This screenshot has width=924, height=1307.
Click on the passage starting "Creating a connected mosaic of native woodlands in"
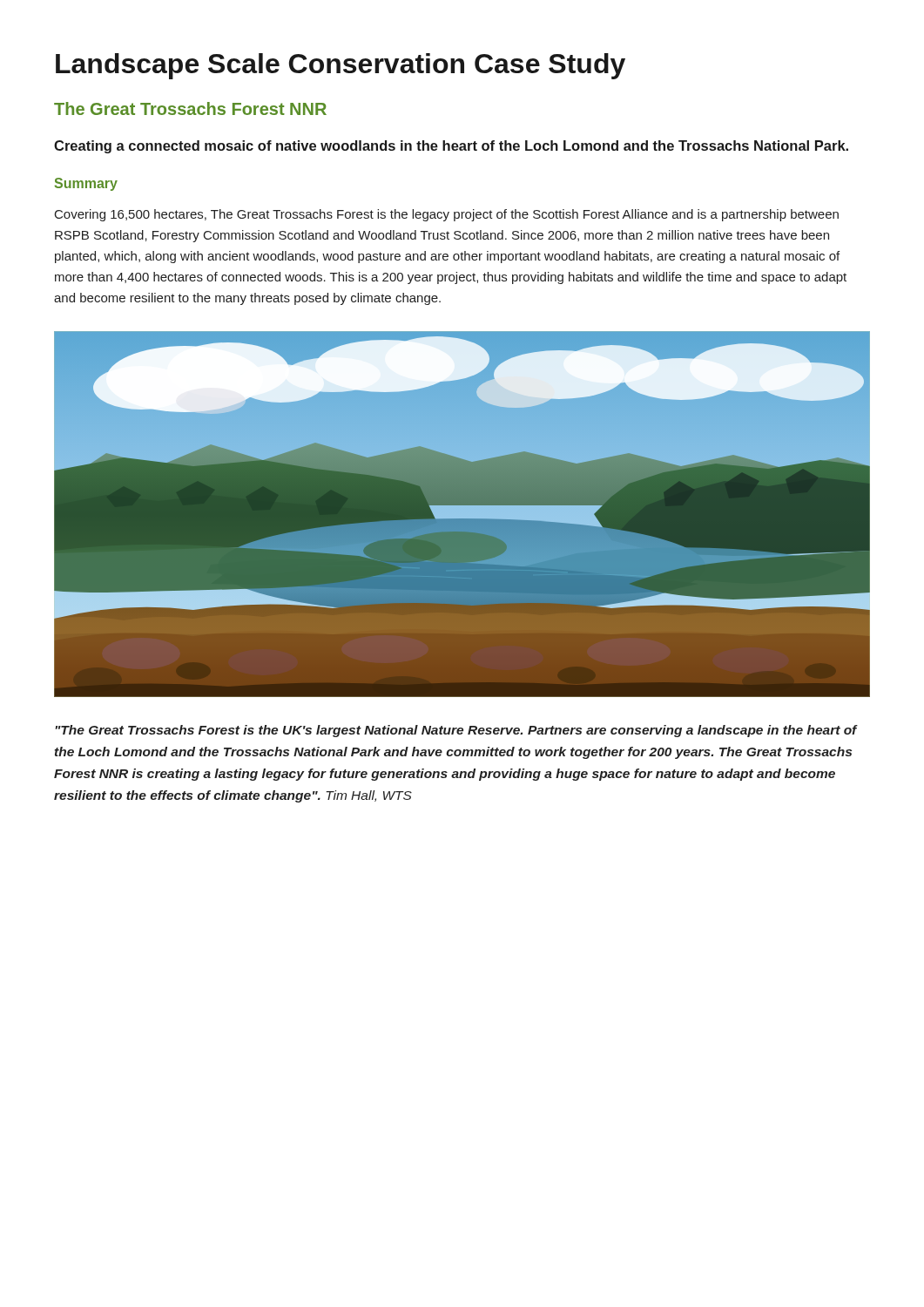pyautogui.click(x=462, y=147)
